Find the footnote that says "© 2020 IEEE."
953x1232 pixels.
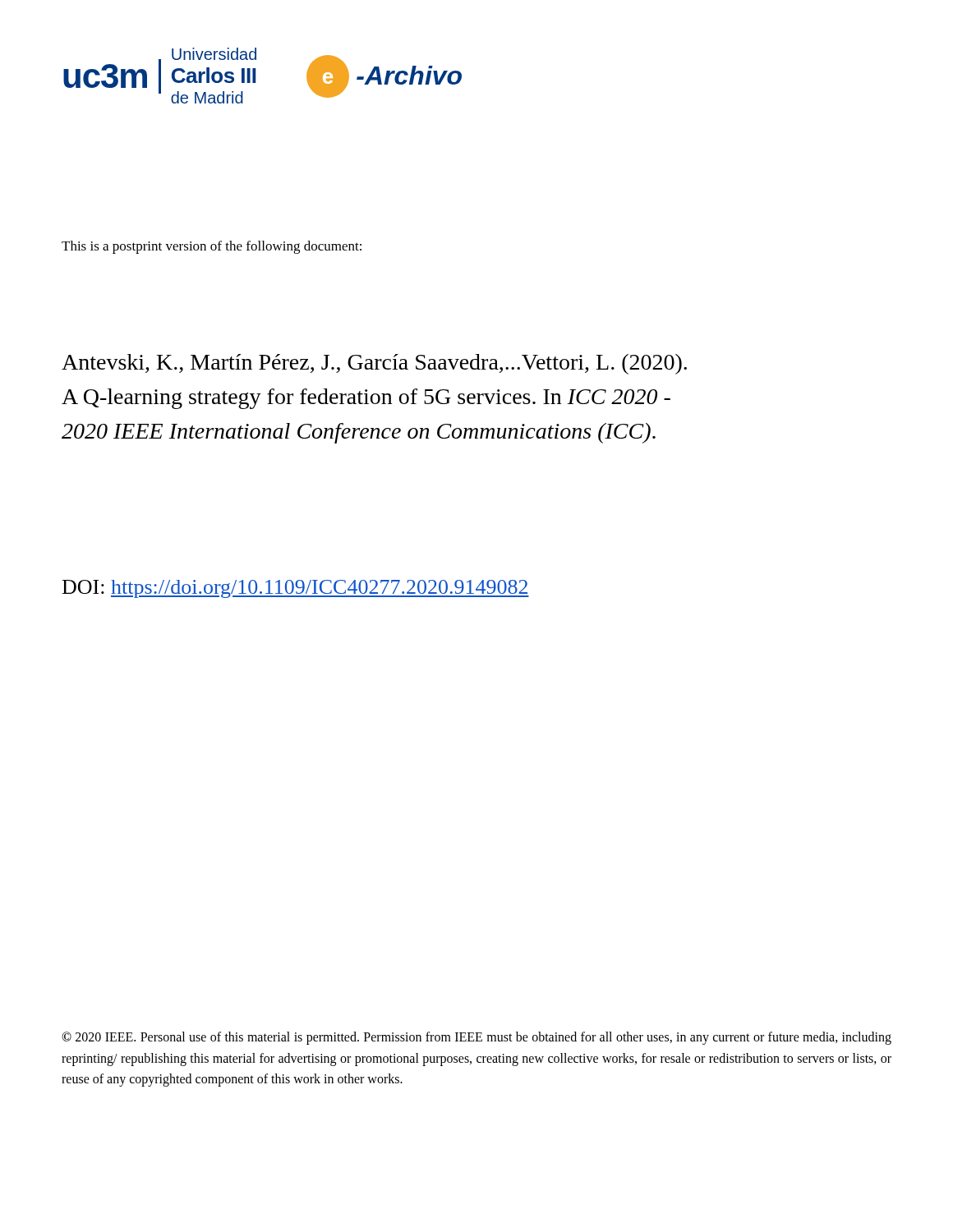click(x=476, y=1058)
